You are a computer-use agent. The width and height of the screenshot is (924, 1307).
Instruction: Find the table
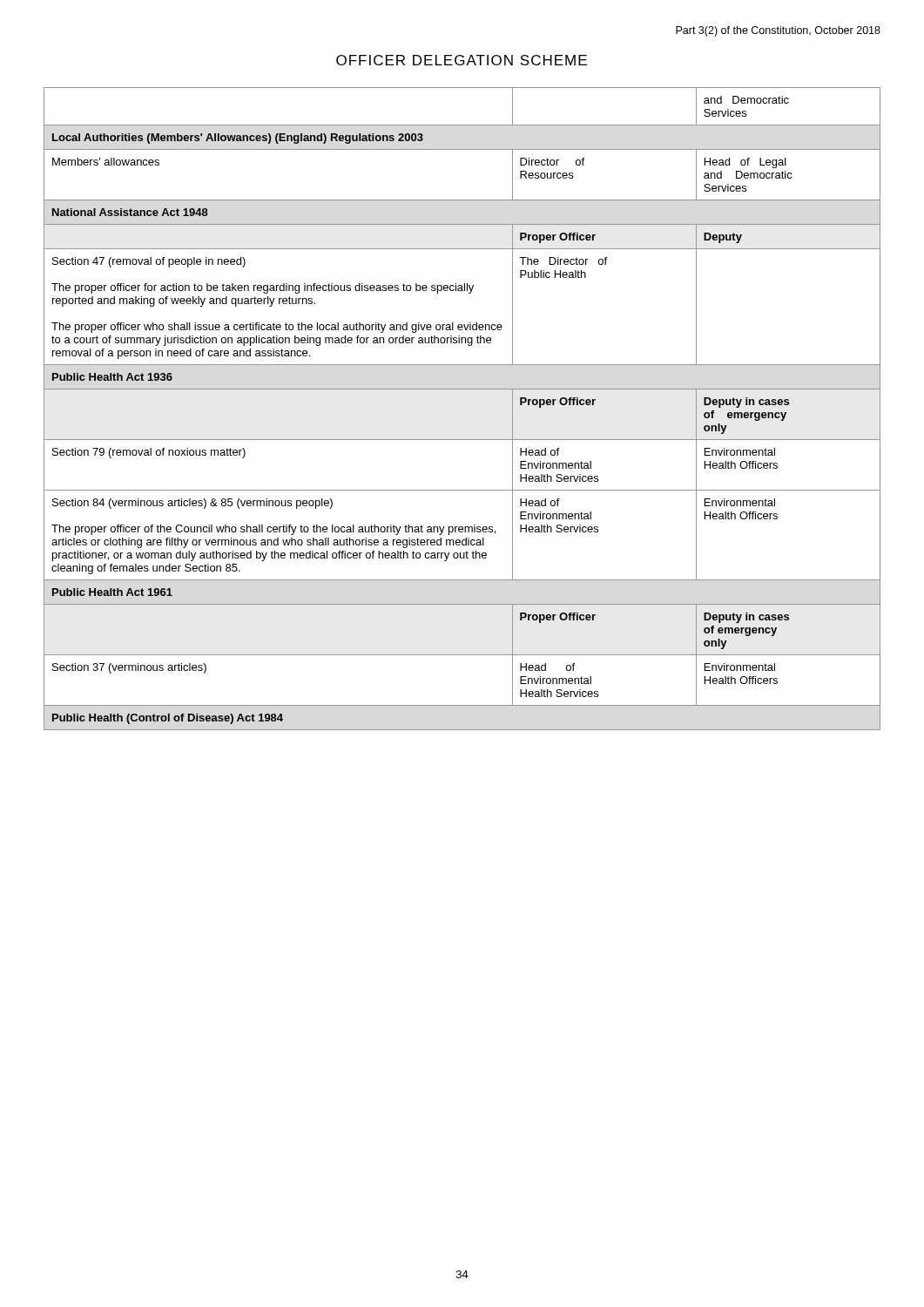[x=462, y=409]
